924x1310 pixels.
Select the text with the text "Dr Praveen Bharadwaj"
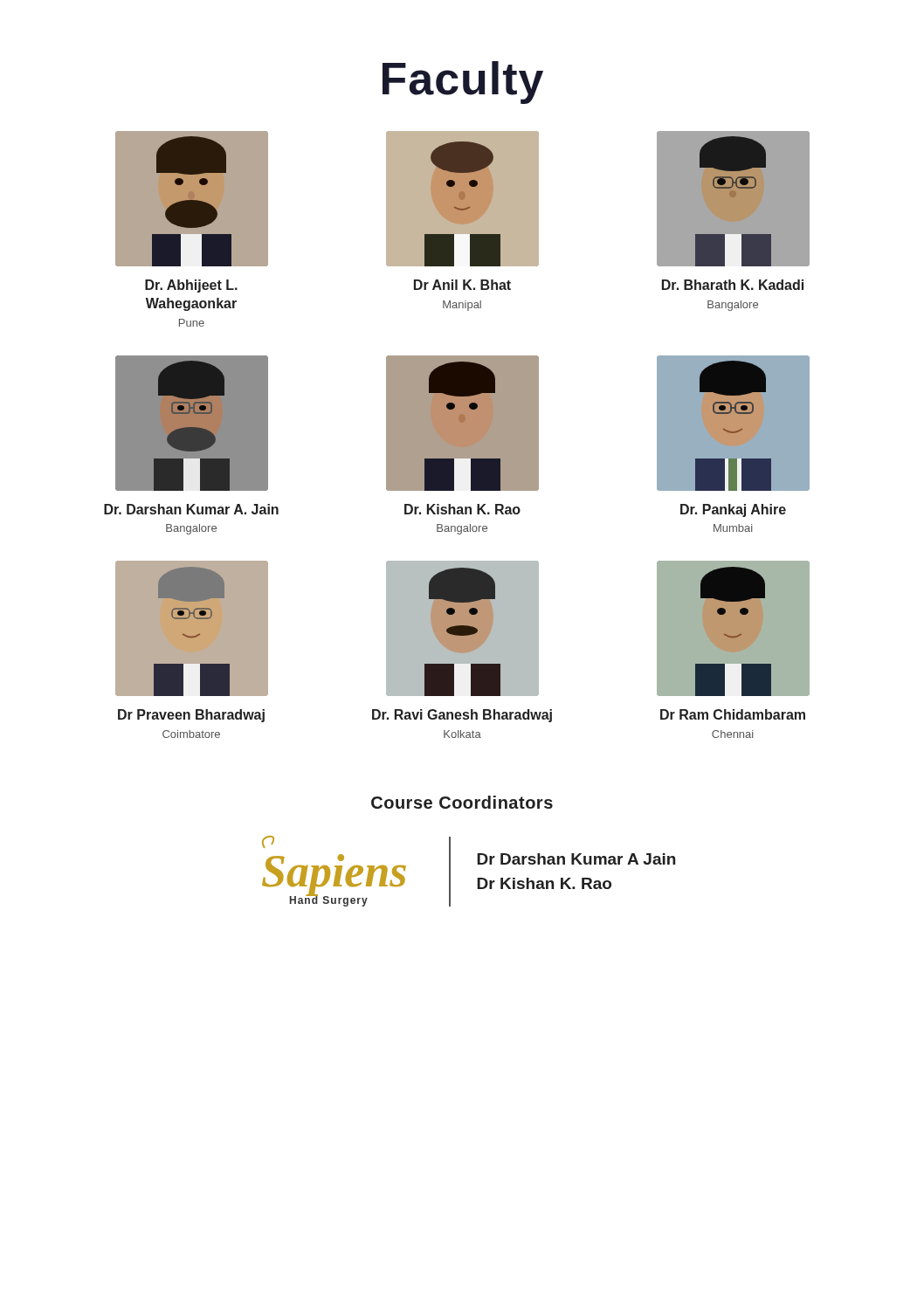(191, 715)
